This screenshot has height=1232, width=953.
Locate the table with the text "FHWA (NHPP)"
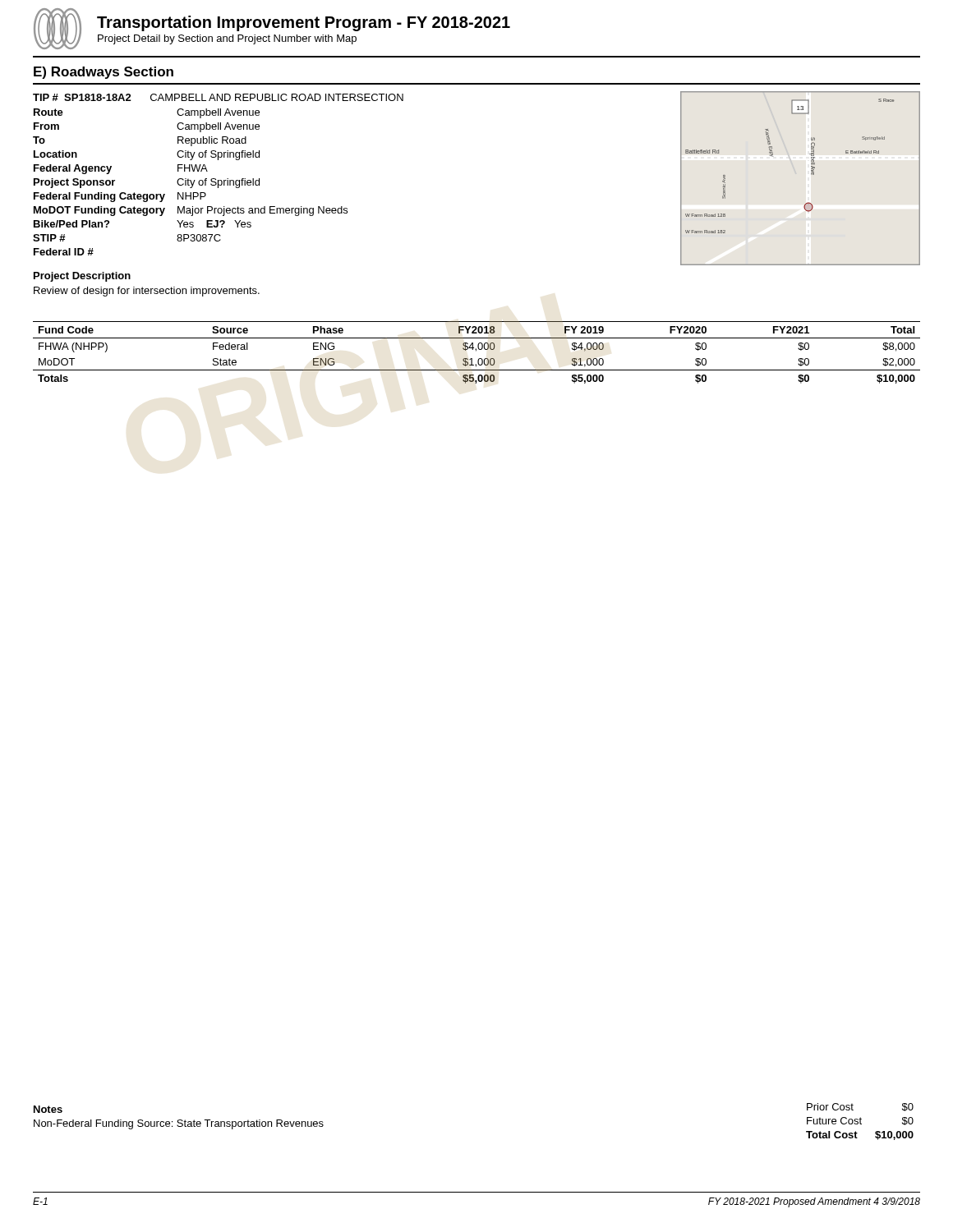[x=476, y=354]
